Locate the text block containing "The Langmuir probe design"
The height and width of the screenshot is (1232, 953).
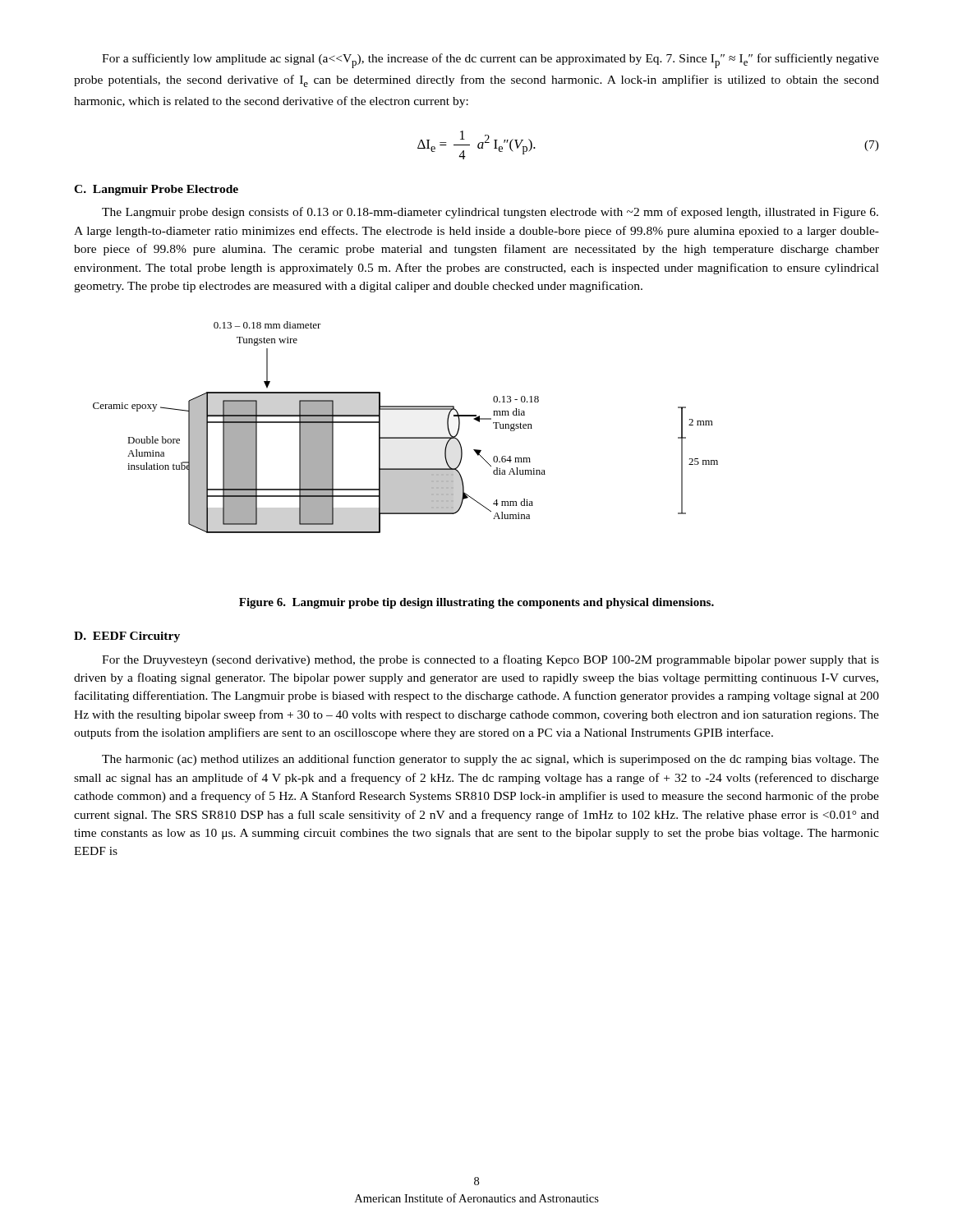476,249
